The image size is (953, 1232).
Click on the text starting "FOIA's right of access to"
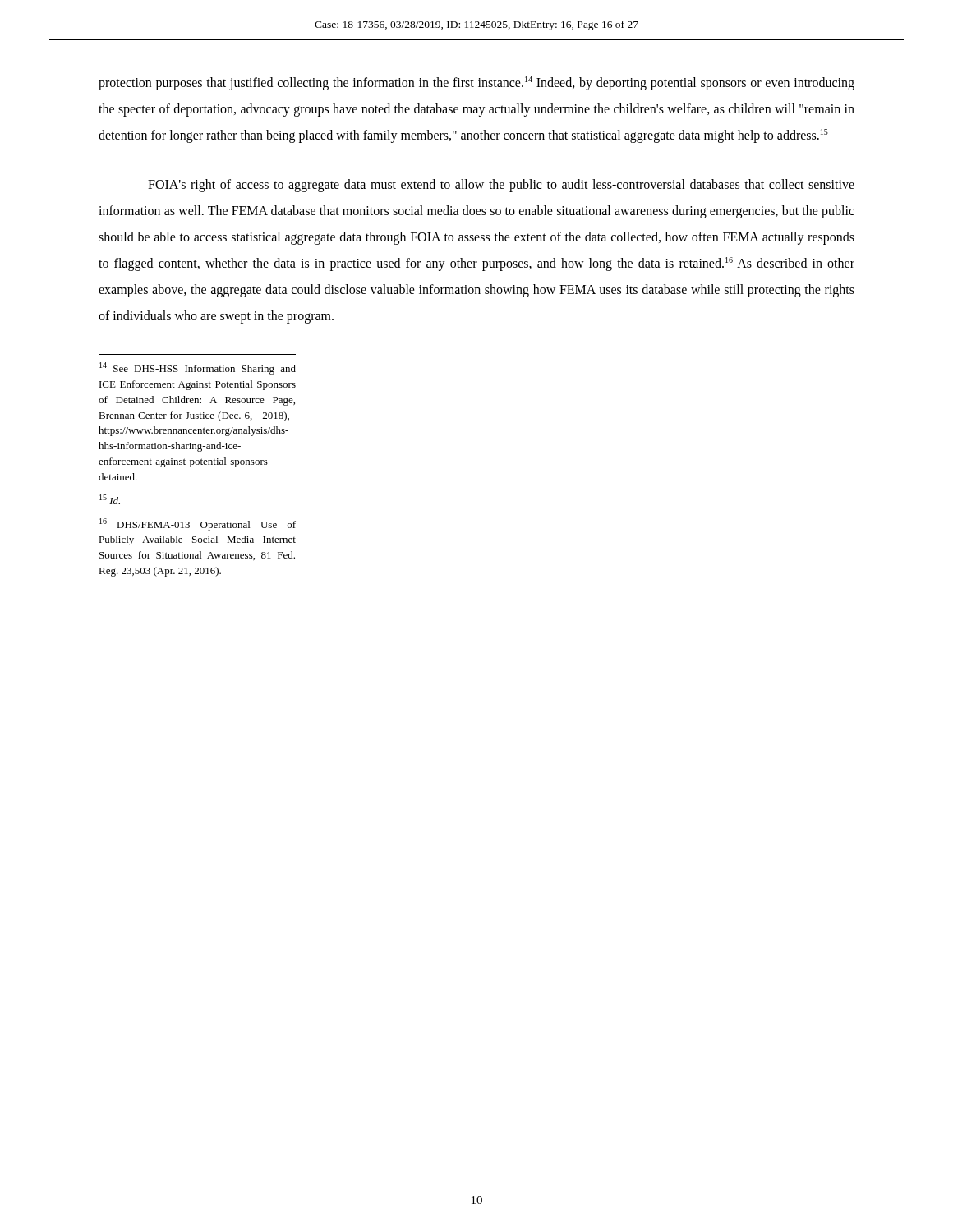click(476, 250)
